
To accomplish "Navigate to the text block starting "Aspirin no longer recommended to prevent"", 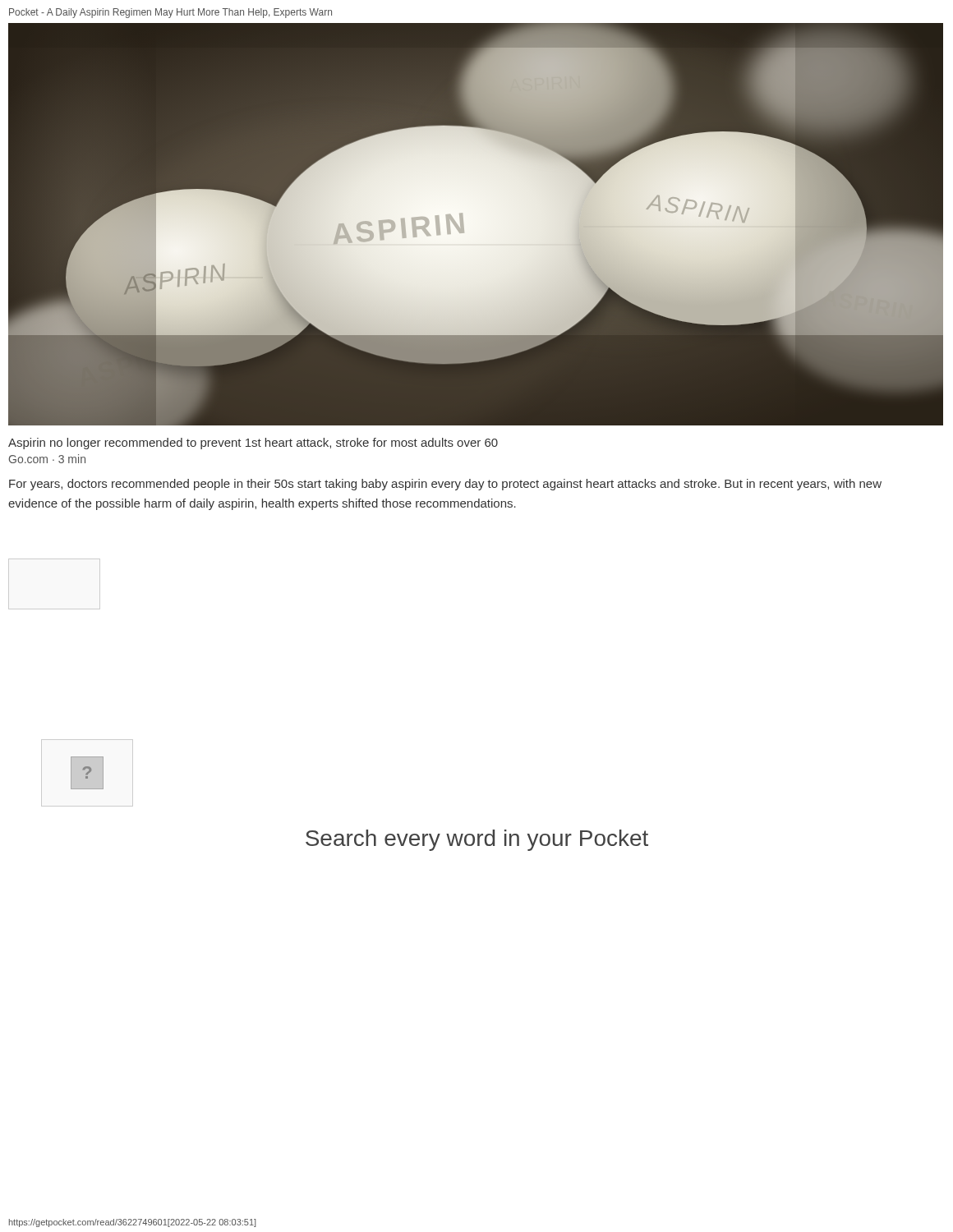I will coord(460,474).
